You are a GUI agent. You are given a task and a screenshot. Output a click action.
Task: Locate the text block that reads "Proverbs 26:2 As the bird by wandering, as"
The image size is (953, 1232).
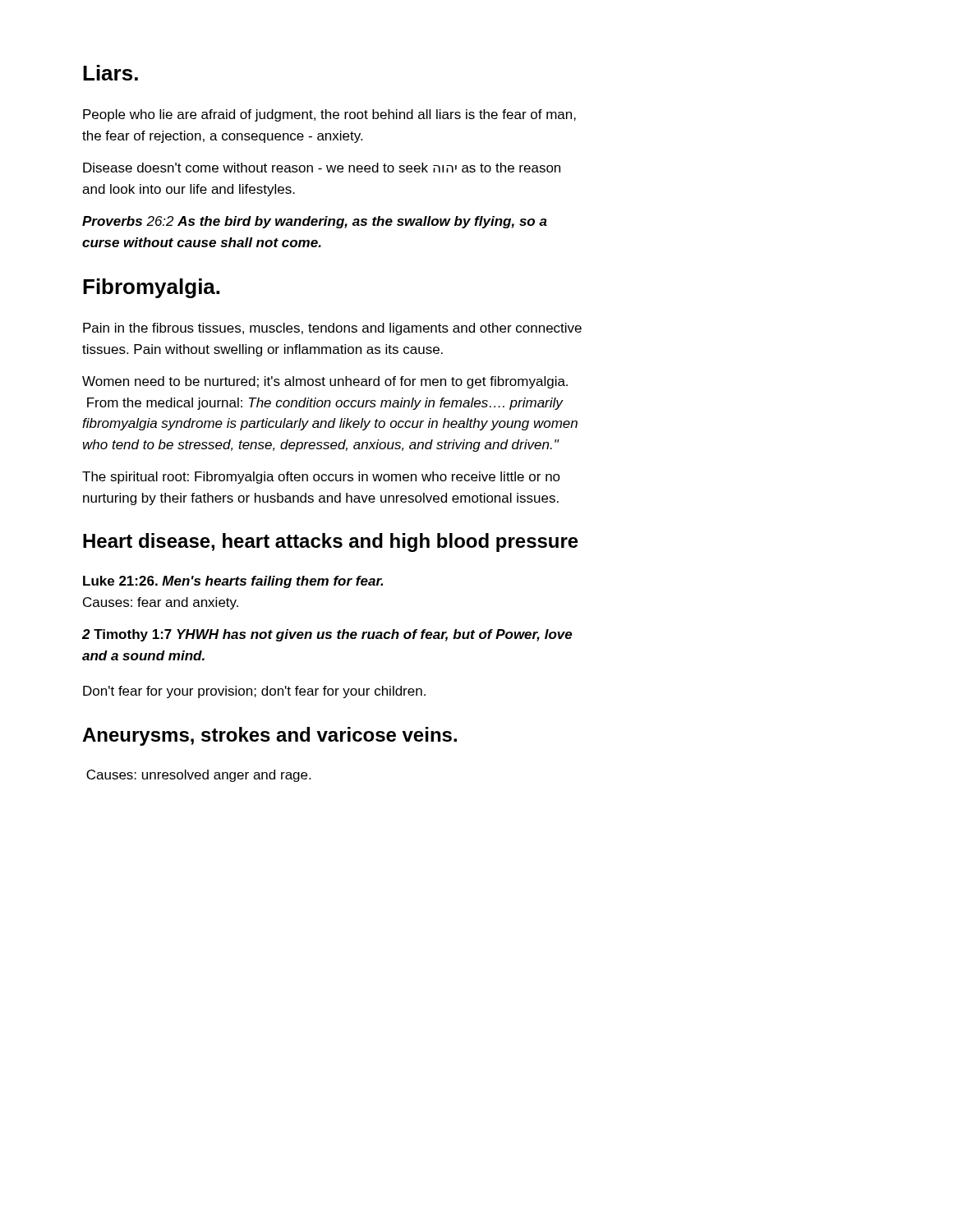(x=315, y=232)
